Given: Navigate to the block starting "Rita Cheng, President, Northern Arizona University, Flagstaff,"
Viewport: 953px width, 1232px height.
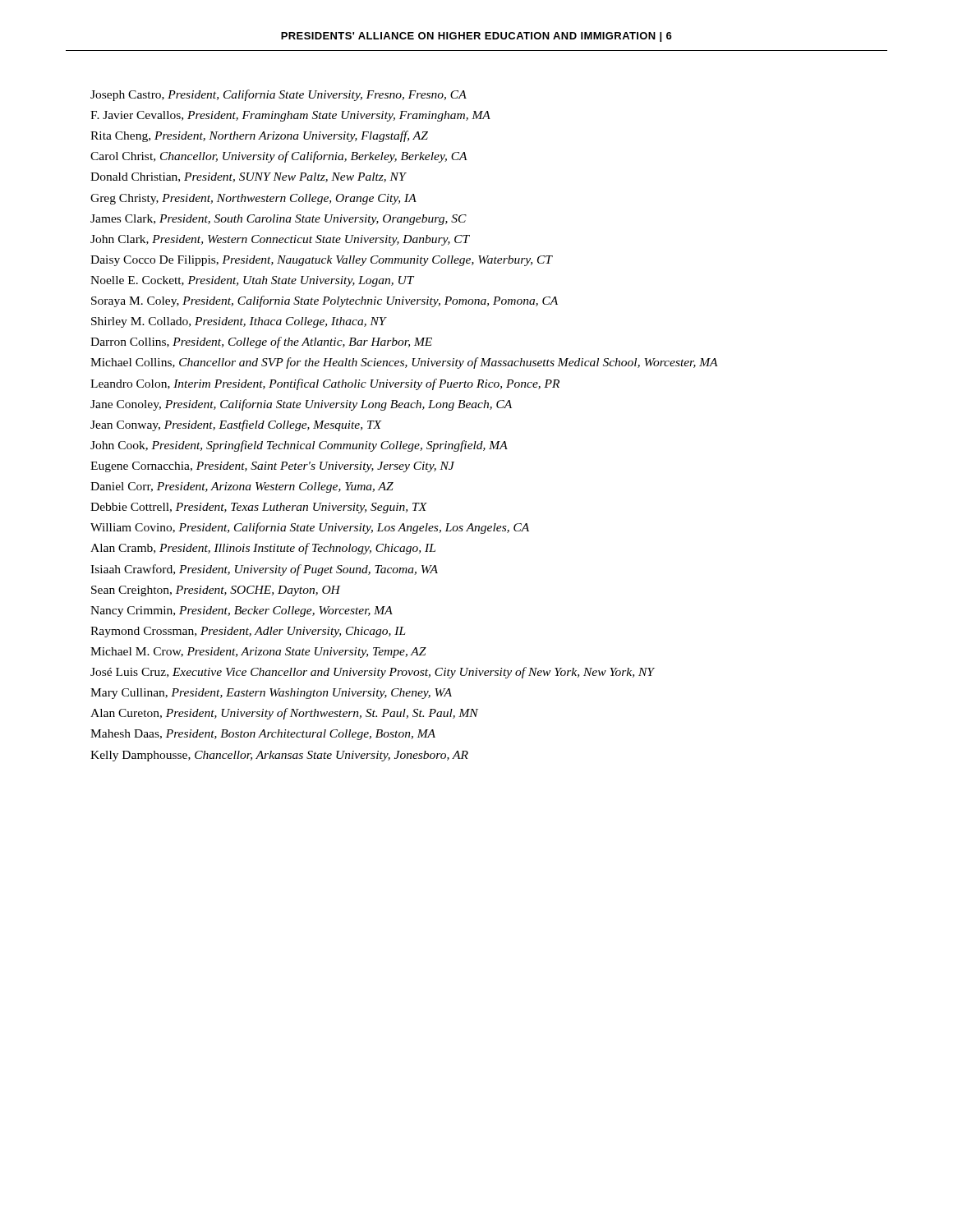Looking at the screenshot, I should (259, 135).
